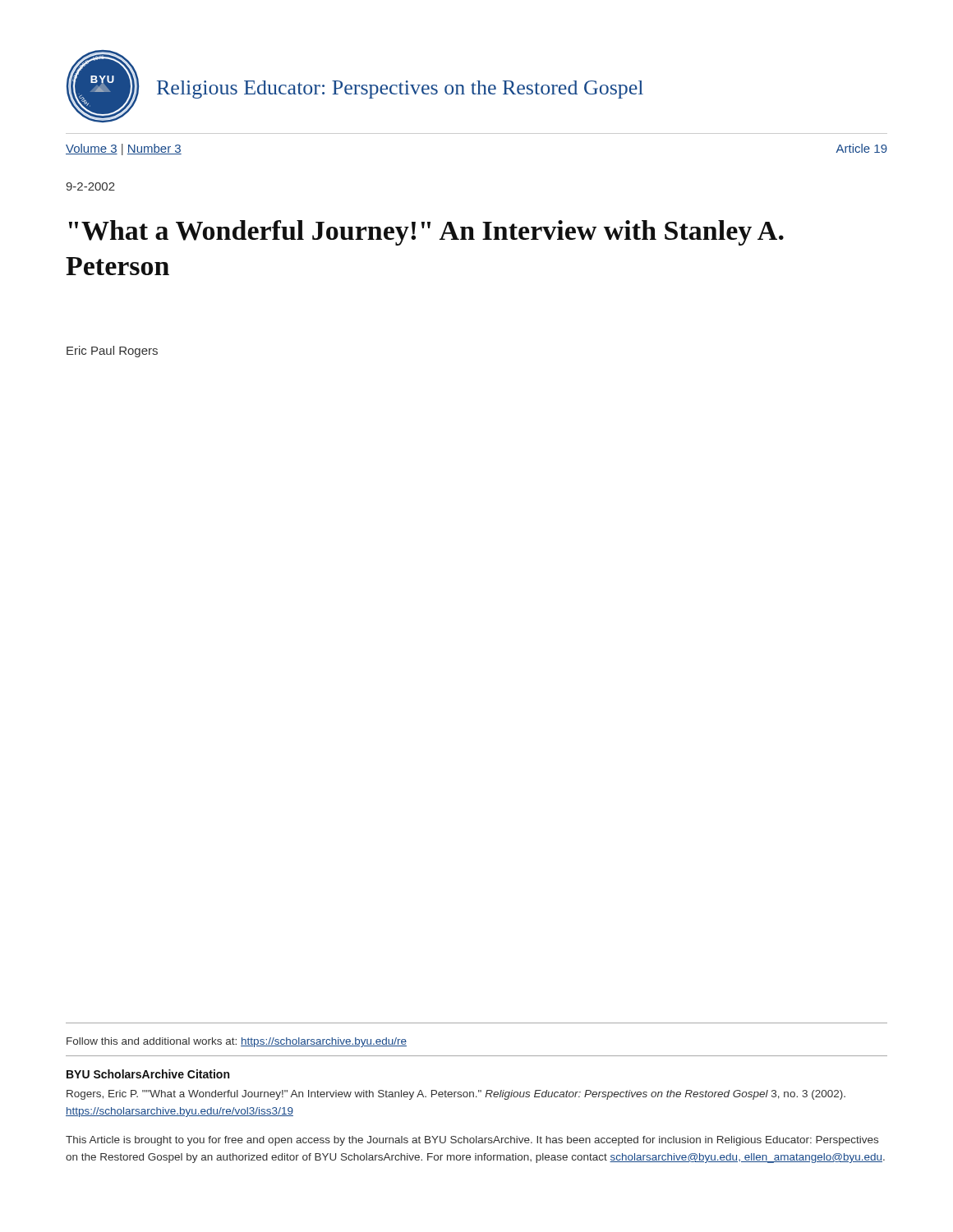Point to the text starting "Article 19"
This screenshot has height=1232, width=953.
(862, 148)
